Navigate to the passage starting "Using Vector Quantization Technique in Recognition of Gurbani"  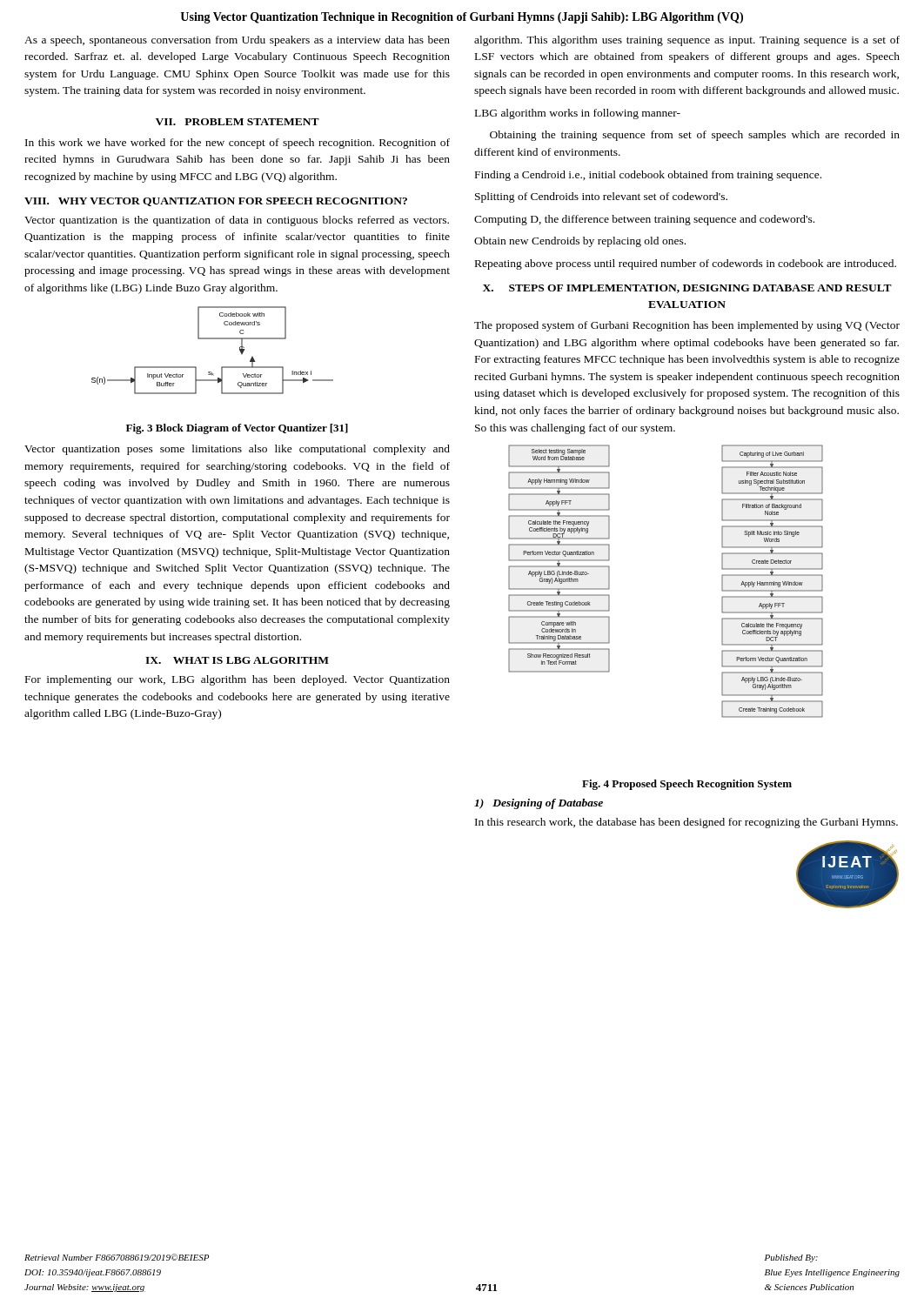462,17
